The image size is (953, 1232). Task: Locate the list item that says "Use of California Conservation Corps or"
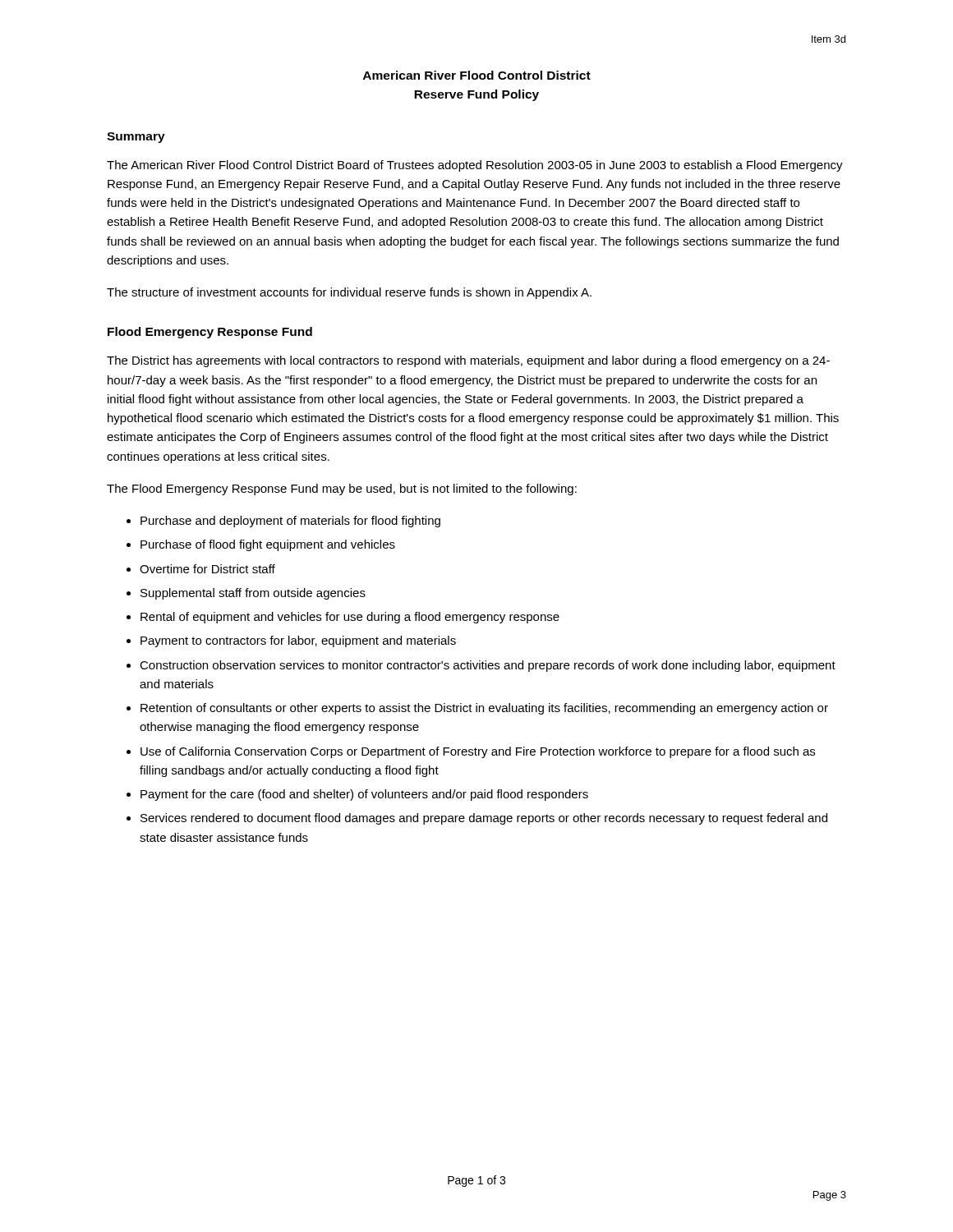pos(478,760)
